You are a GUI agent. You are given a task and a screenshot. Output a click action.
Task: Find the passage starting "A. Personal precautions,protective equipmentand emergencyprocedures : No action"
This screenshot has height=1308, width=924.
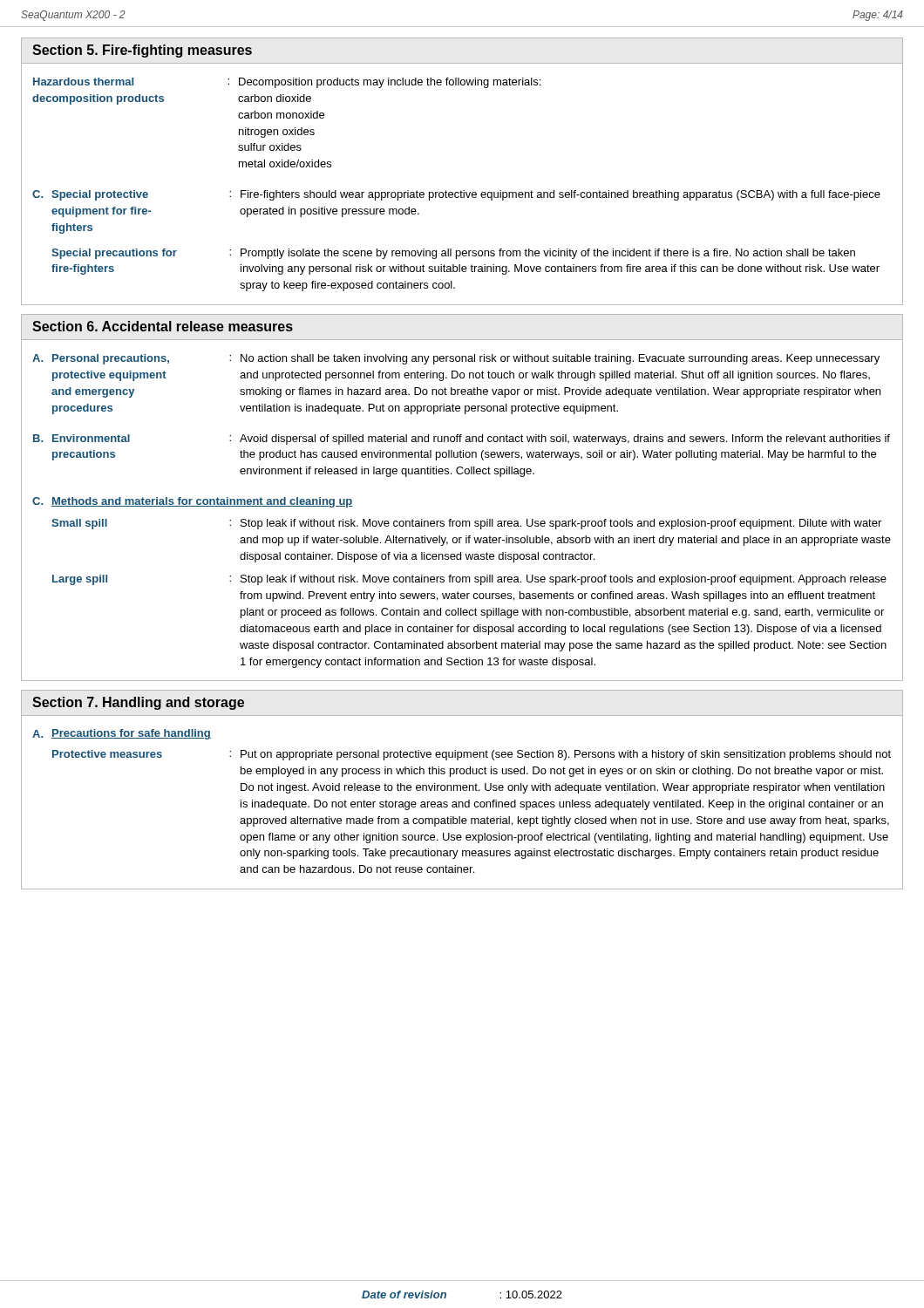pos(462,384)
